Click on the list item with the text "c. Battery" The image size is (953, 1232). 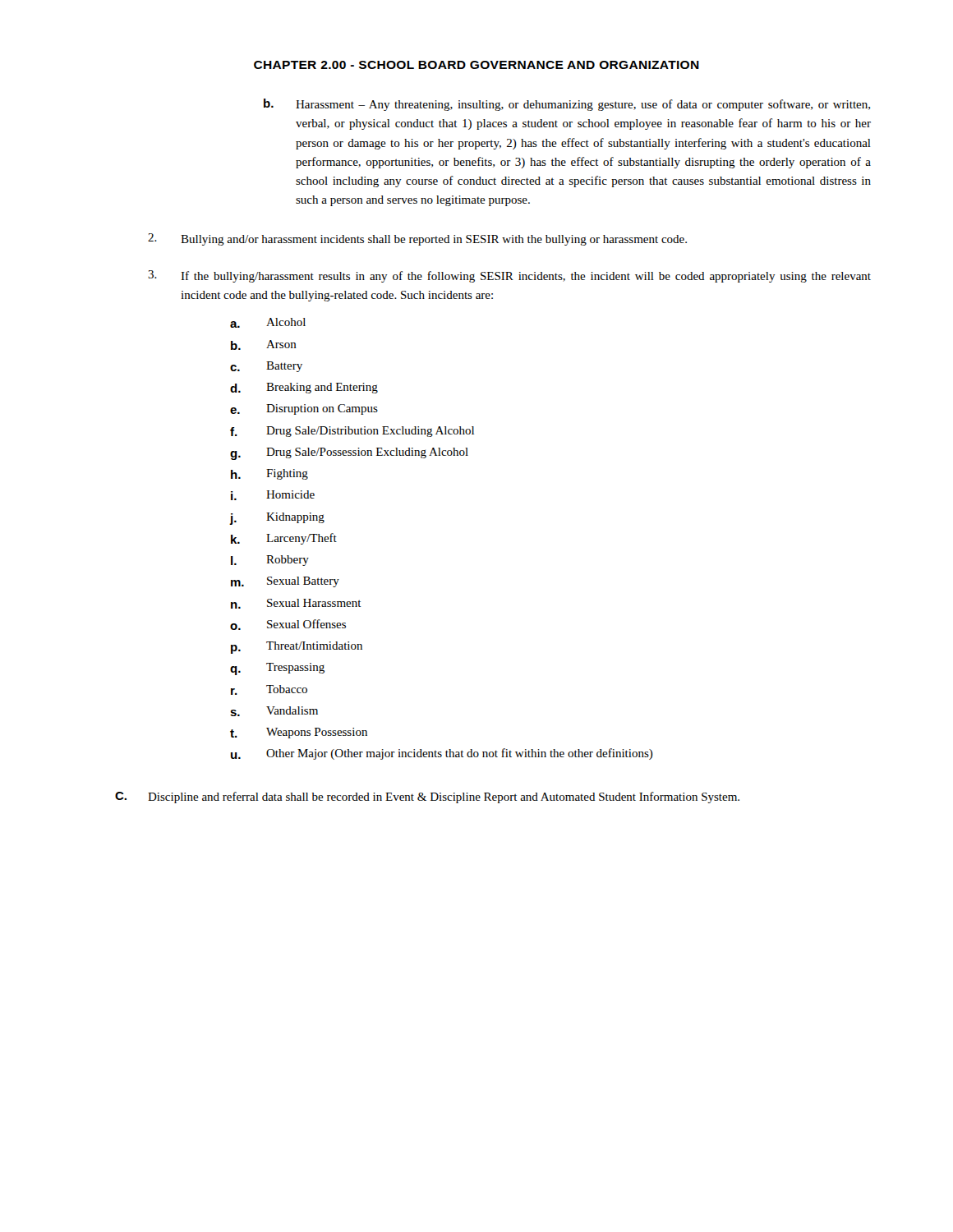pos(266,366)
